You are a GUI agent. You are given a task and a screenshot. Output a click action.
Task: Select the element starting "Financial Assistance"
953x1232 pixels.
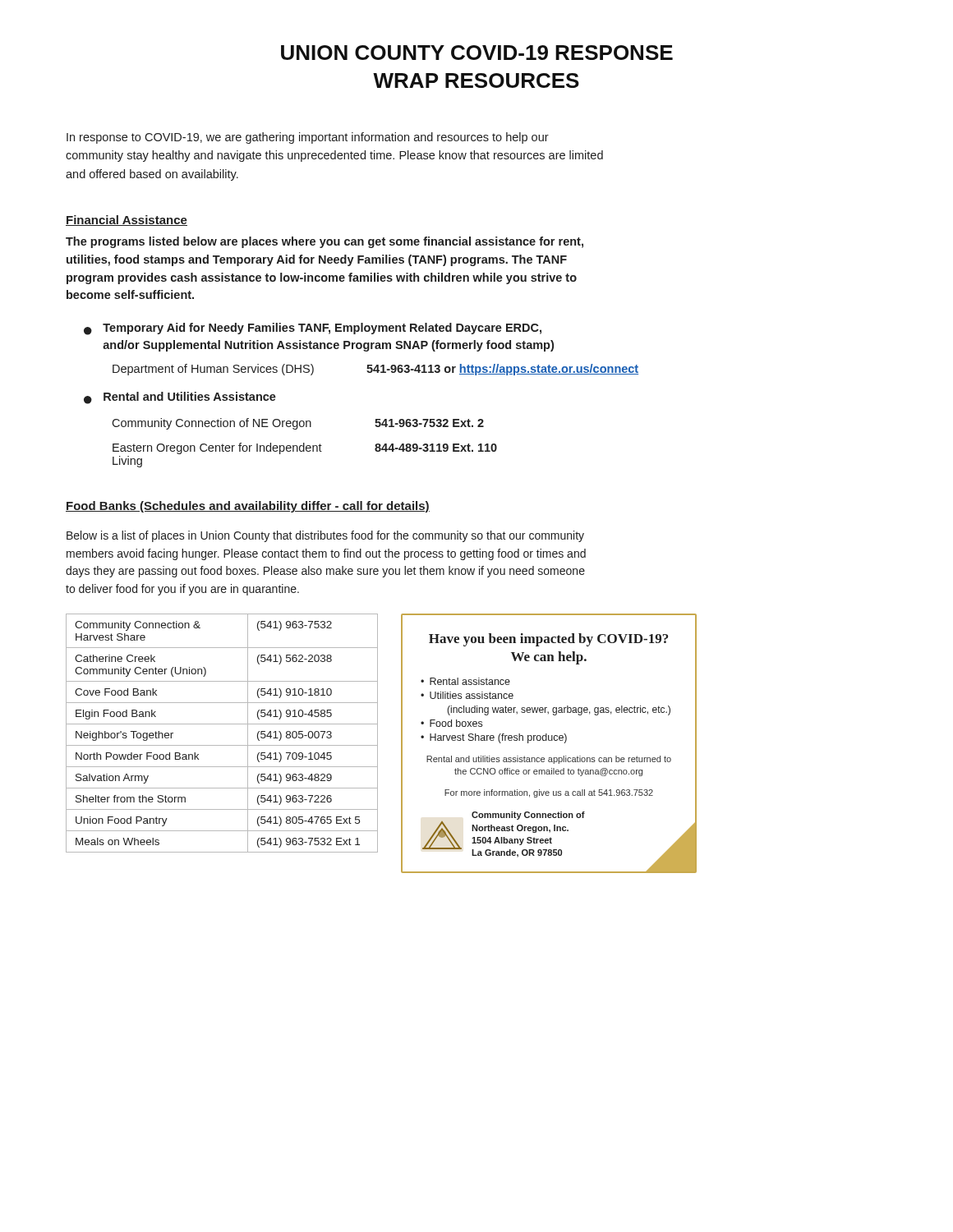click(126, 220)
